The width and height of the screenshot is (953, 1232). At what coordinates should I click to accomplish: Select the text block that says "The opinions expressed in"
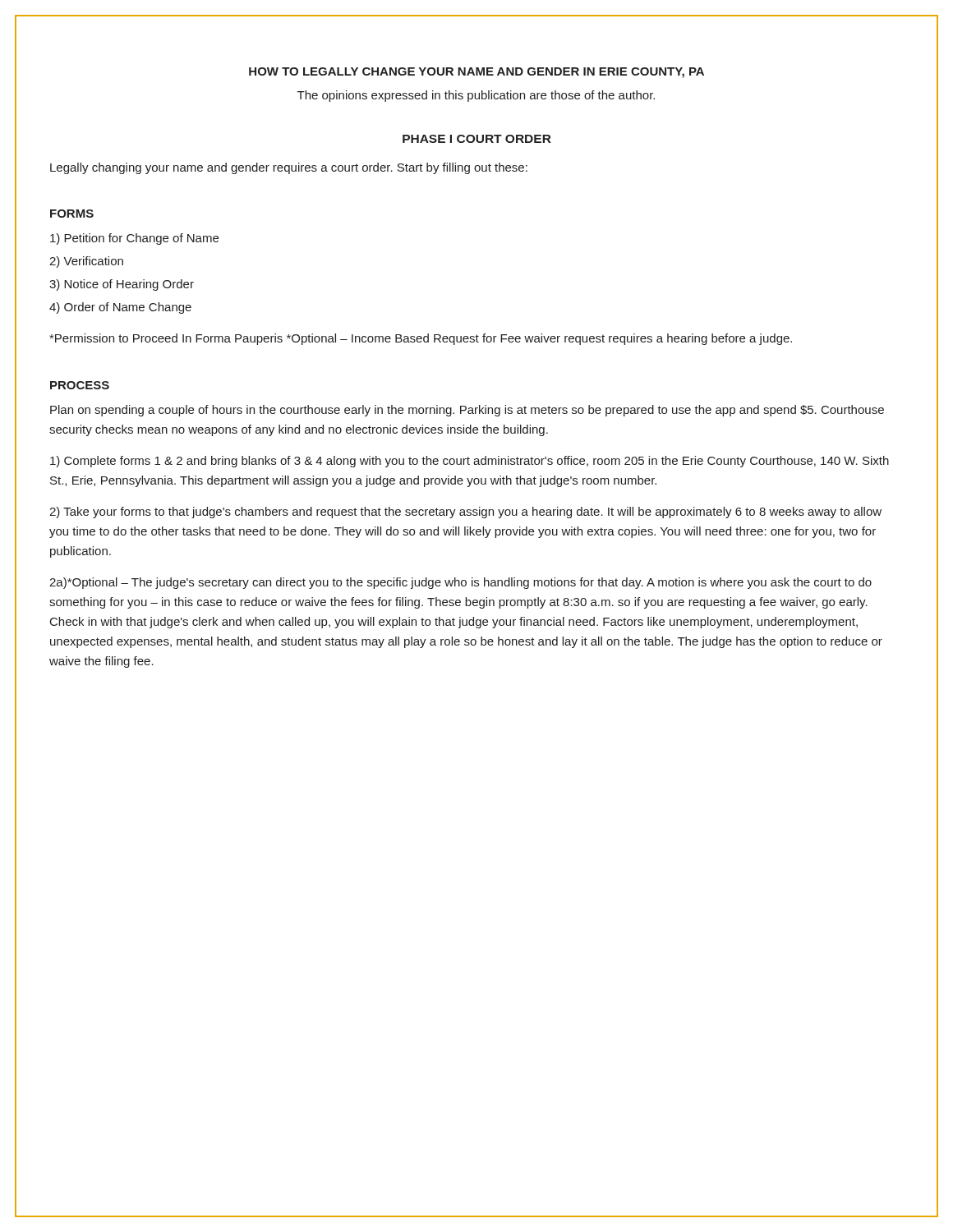476,95
